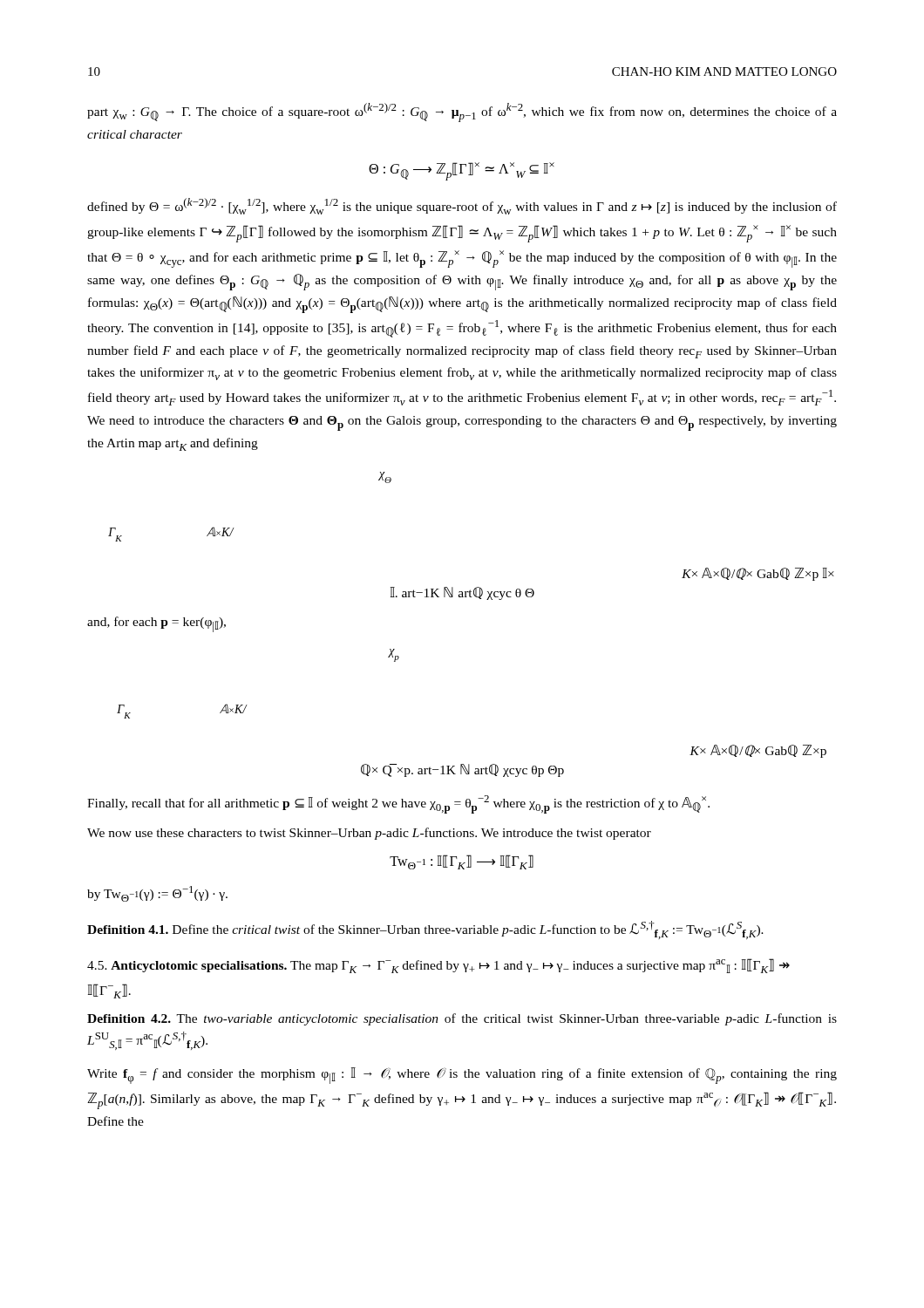Viewport: 924px width, 1308px height.
Task: Click on the text block containing "Definition 4.2. The two-variable"
Action: (462, 1031)
